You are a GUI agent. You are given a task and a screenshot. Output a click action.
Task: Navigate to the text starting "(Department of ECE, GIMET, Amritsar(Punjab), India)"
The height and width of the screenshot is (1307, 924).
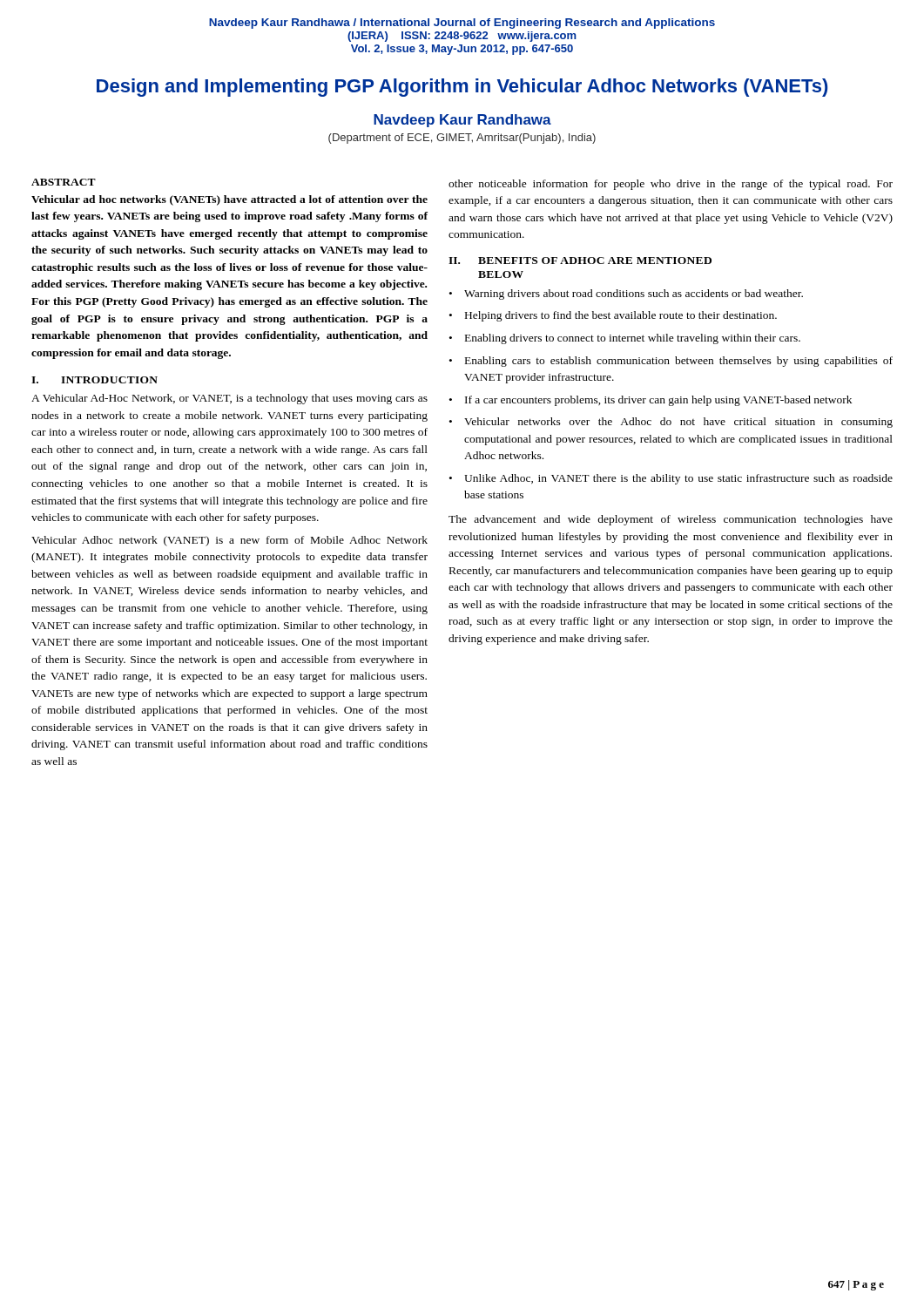[x=462, y=137]
